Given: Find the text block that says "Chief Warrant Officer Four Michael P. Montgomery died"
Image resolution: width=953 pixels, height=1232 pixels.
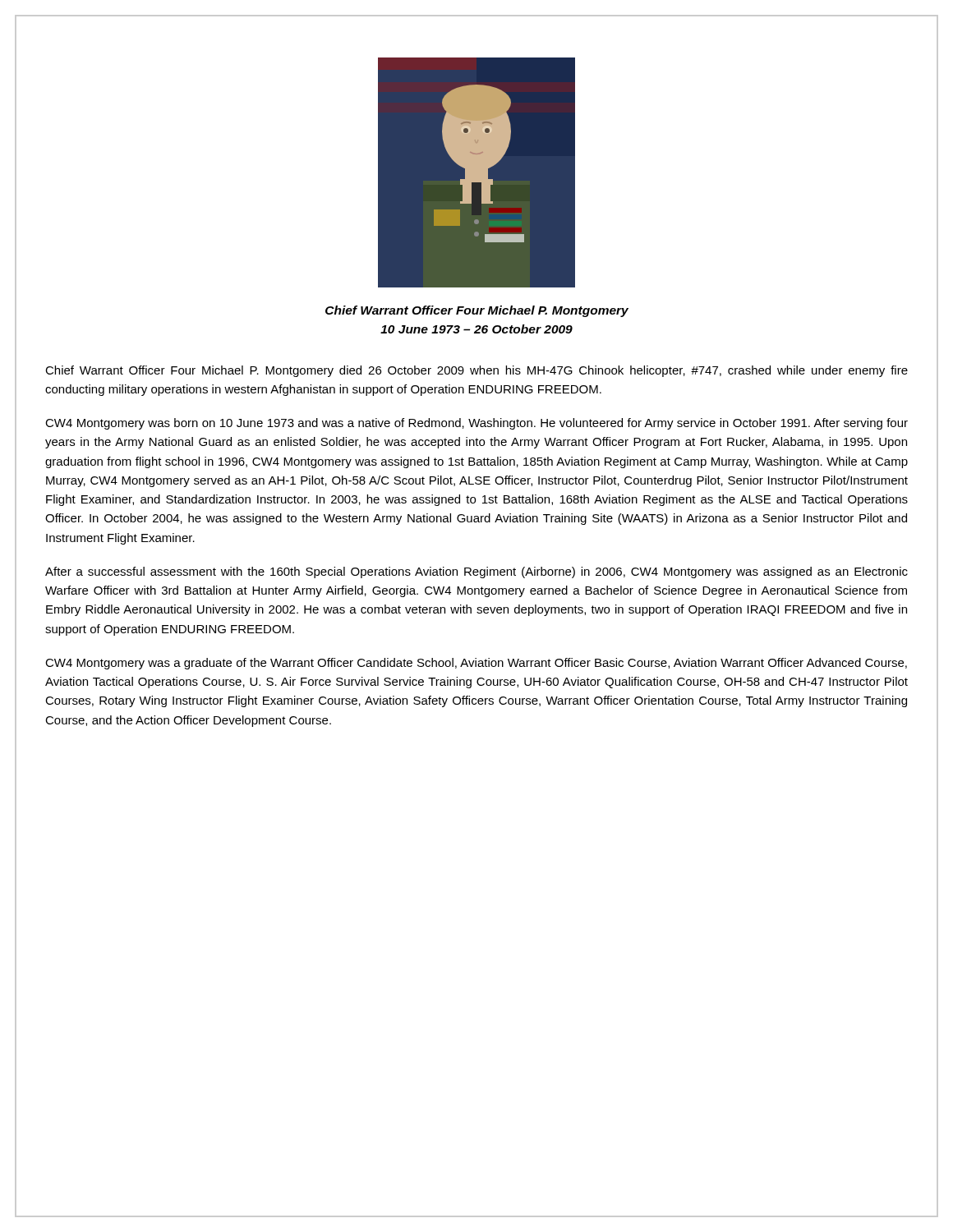Looking at the screenshot, I should pyautogui.click(x=476, y=379).
